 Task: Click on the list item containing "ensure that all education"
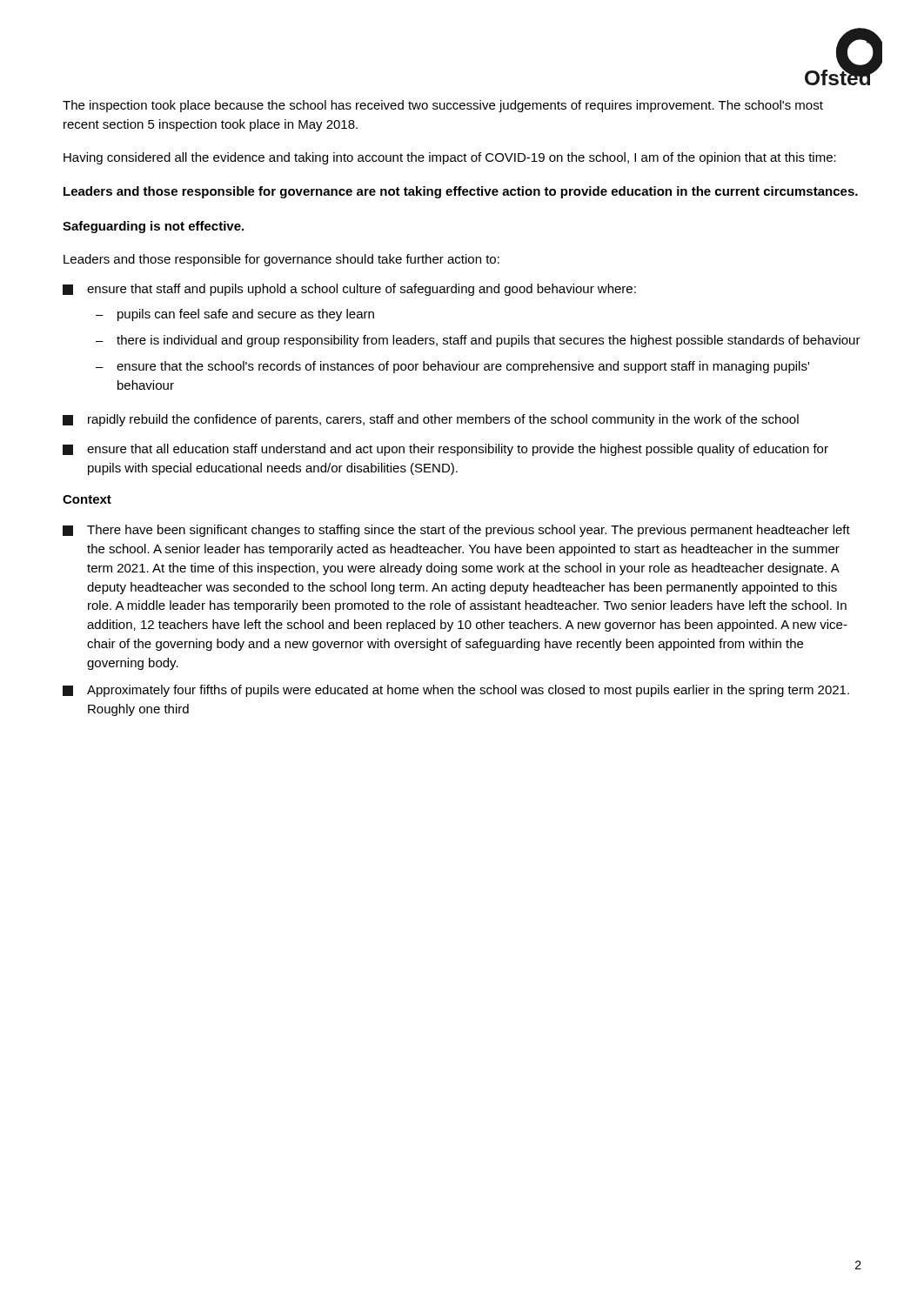click(x=462, y=458)
